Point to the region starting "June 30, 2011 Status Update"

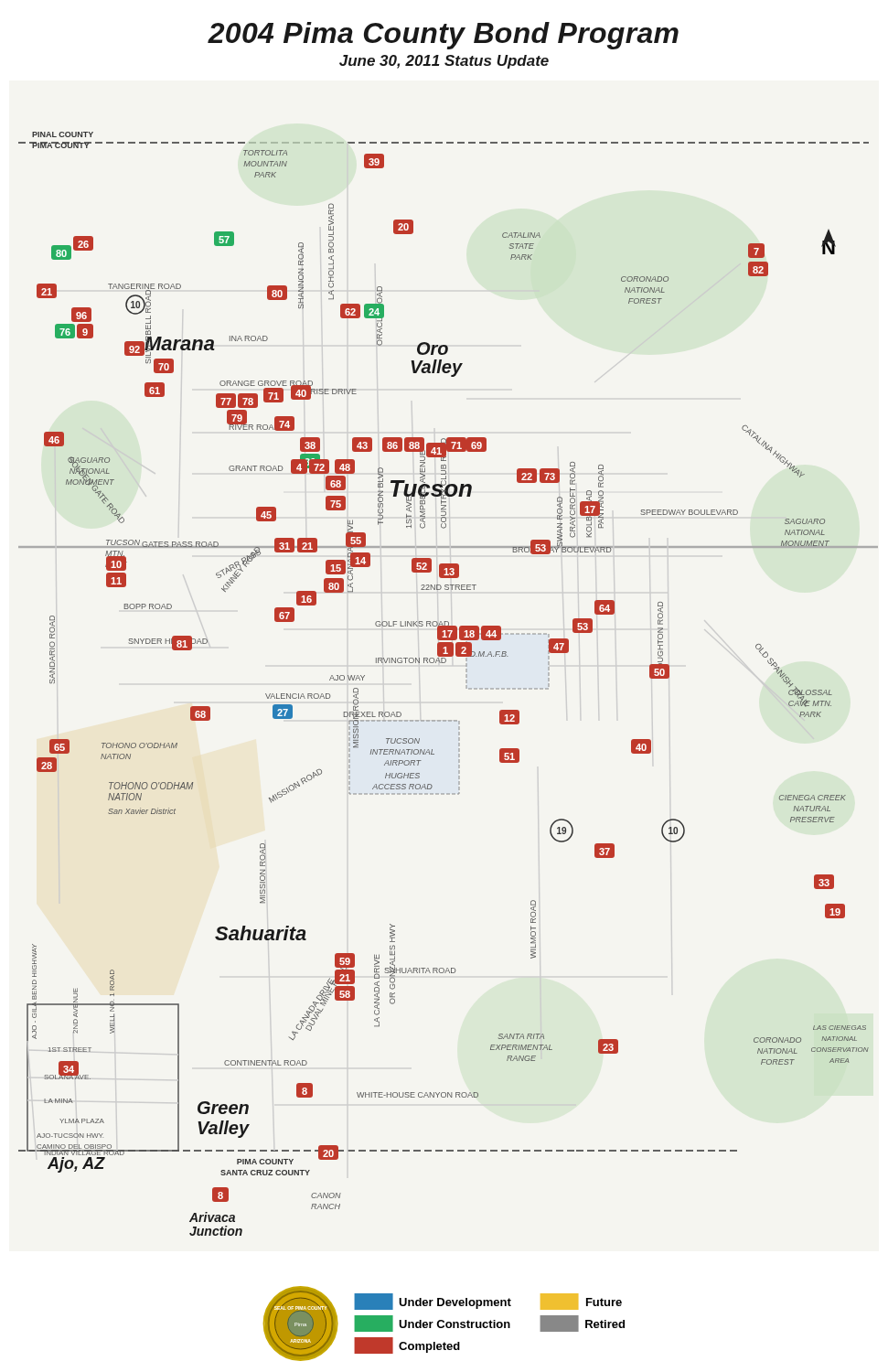444,61
